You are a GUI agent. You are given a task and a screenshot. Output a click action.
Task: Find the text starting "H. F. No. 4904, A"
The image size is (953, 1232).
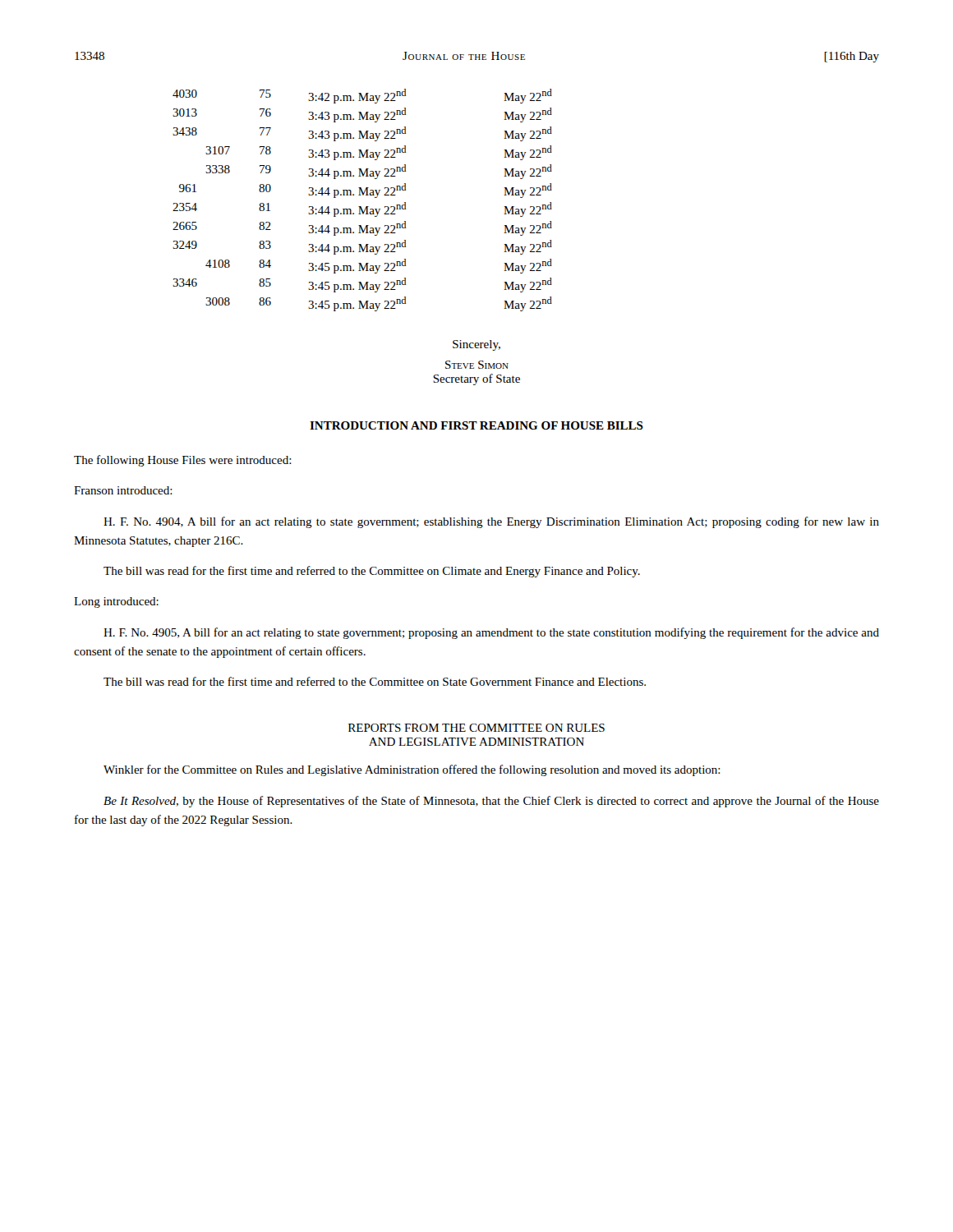pyautogui.click(x=476, y=531)
